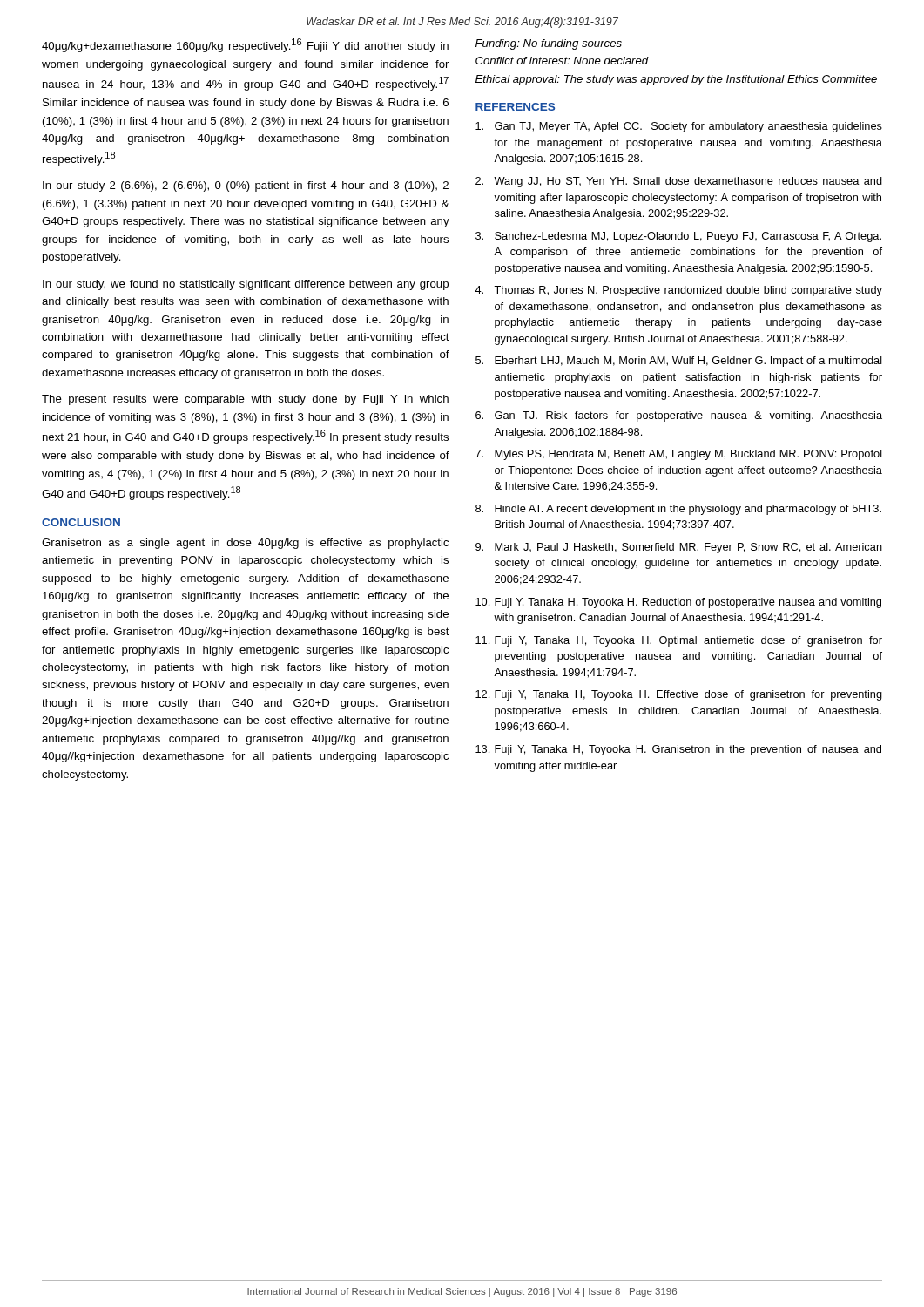Select the region starting "10. Fuji Y, Tanaka"

pos(679,610)
